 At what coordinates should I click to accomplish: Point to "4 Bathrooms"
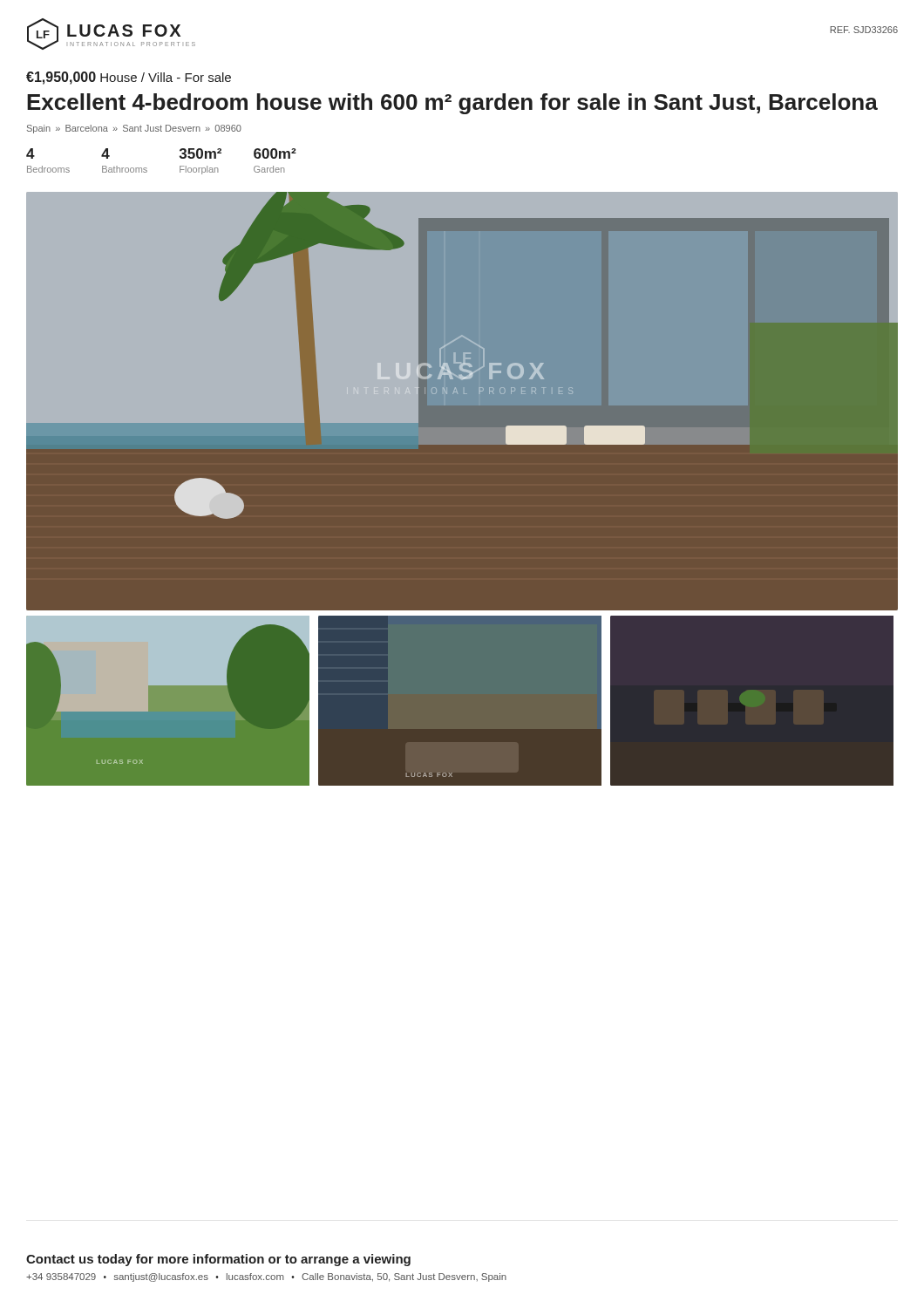point(124,160)
